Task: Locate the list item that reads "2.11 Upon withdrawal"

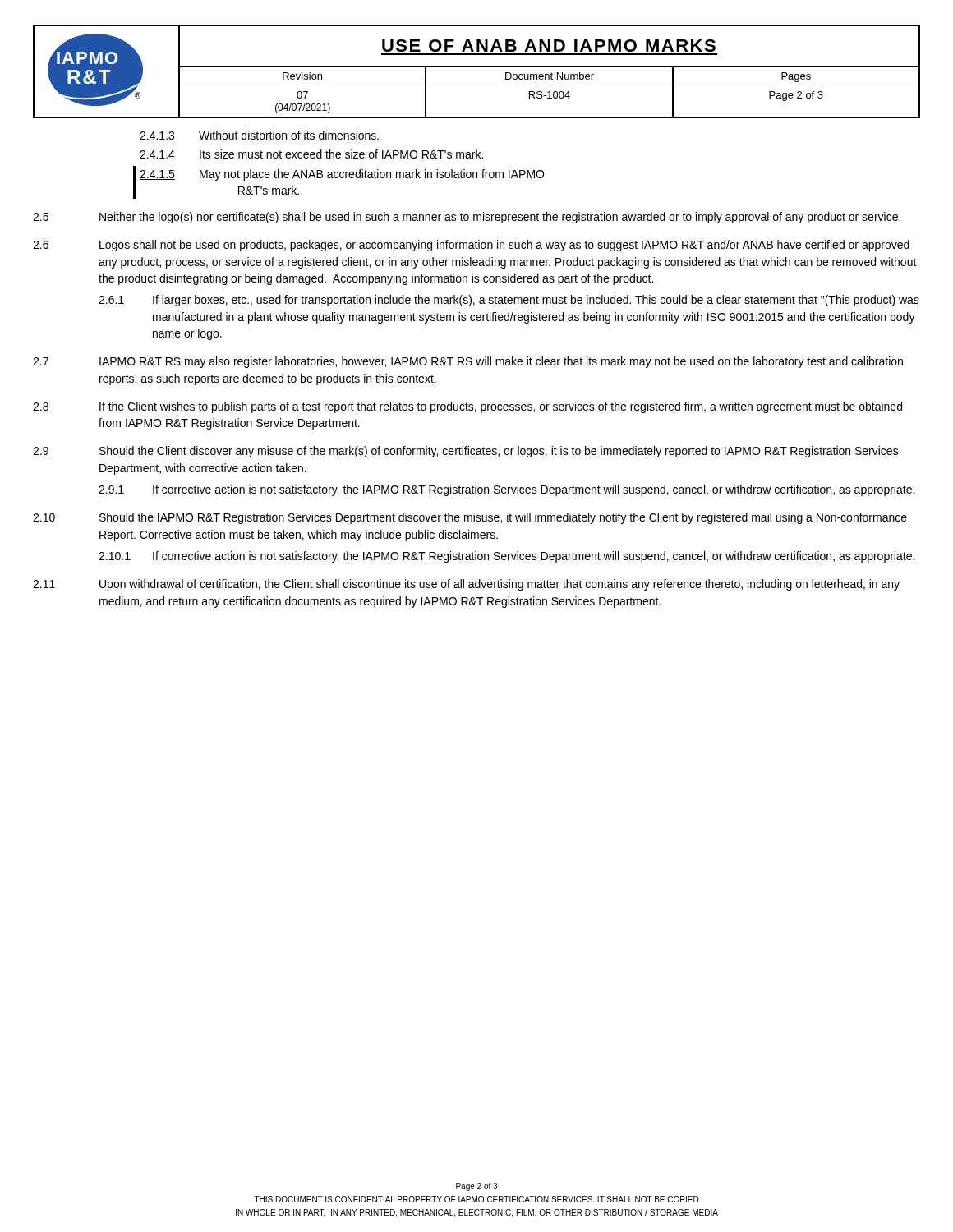Action: coord(476,593)
